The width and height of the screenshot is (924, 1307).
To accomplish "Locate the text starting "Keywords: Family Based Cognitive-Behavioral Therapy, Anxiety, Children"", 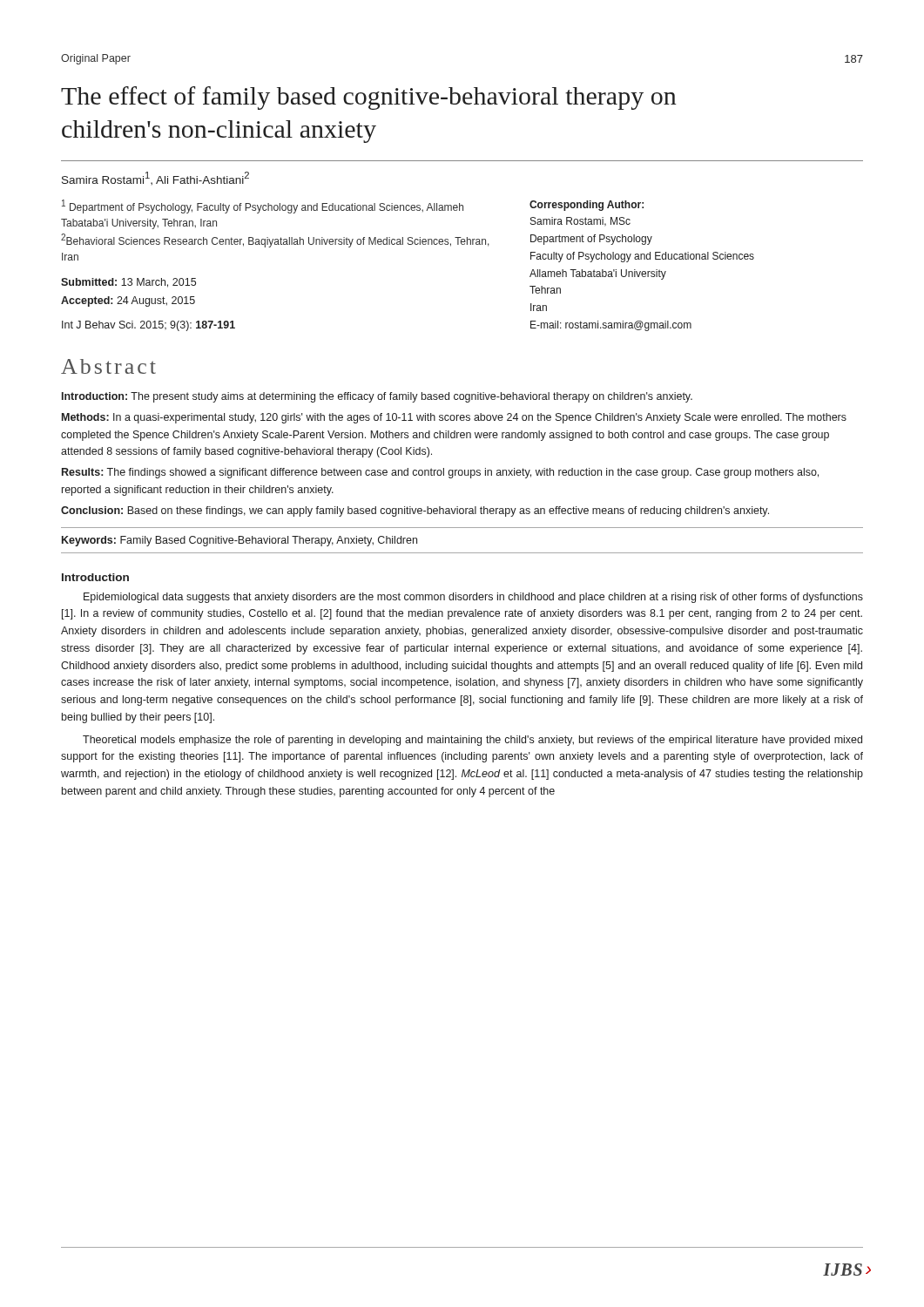I will coord(239,540).
